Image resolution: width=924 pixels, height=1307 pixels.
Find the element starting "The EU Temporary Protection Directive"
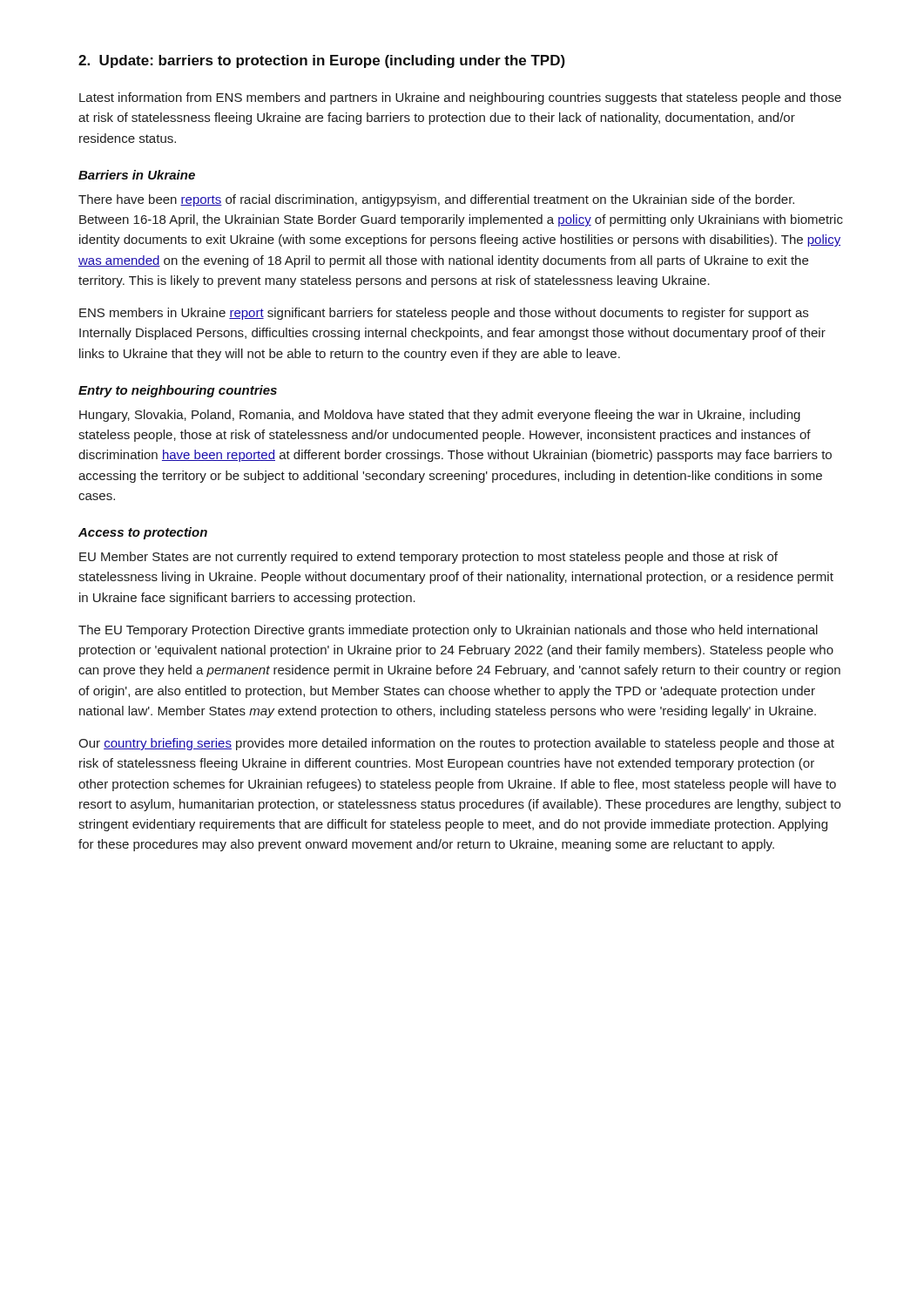tap(460, 670)
